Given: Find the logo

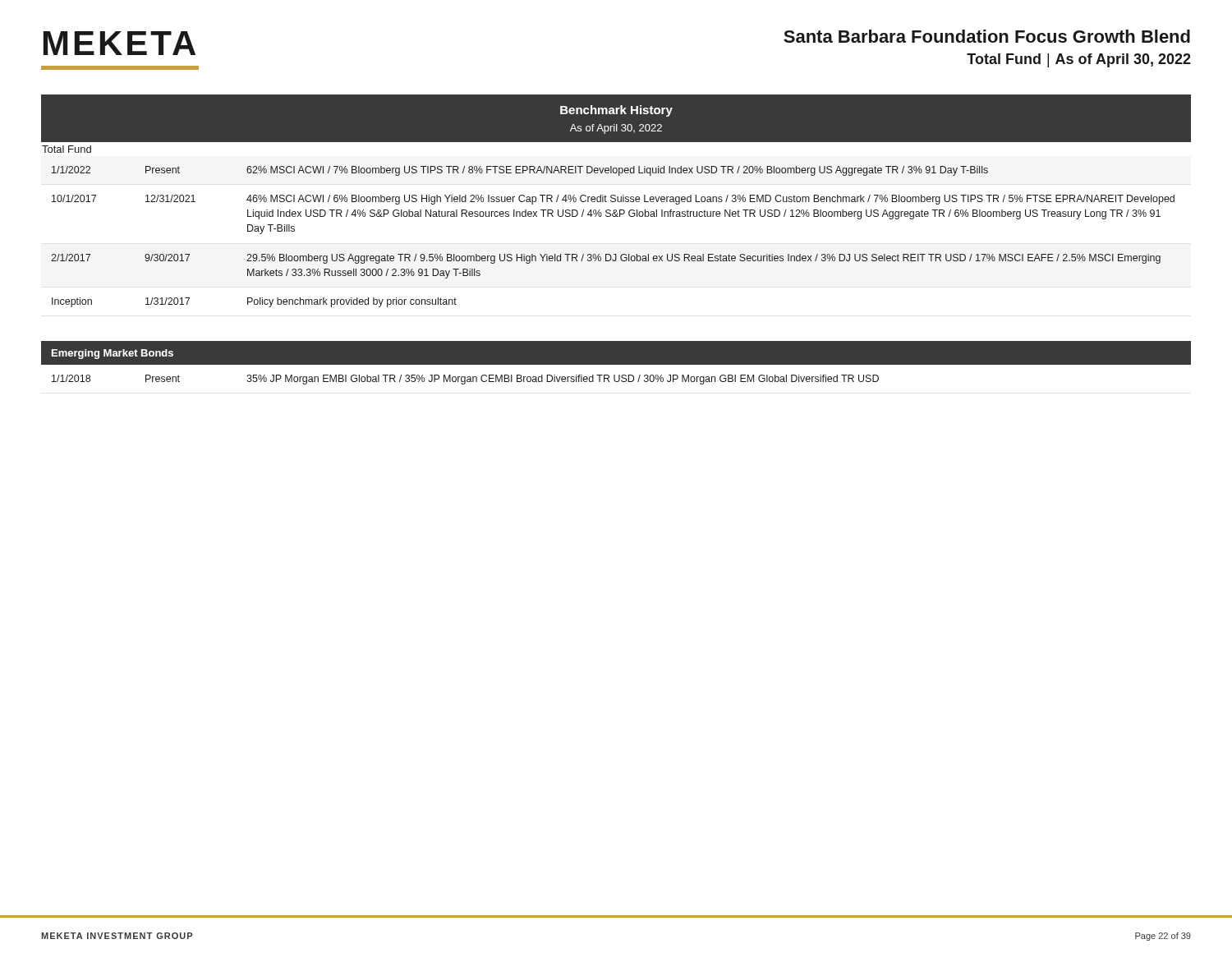Looking at the screenshot, I should pyautogui.click(x=120, y=48).
